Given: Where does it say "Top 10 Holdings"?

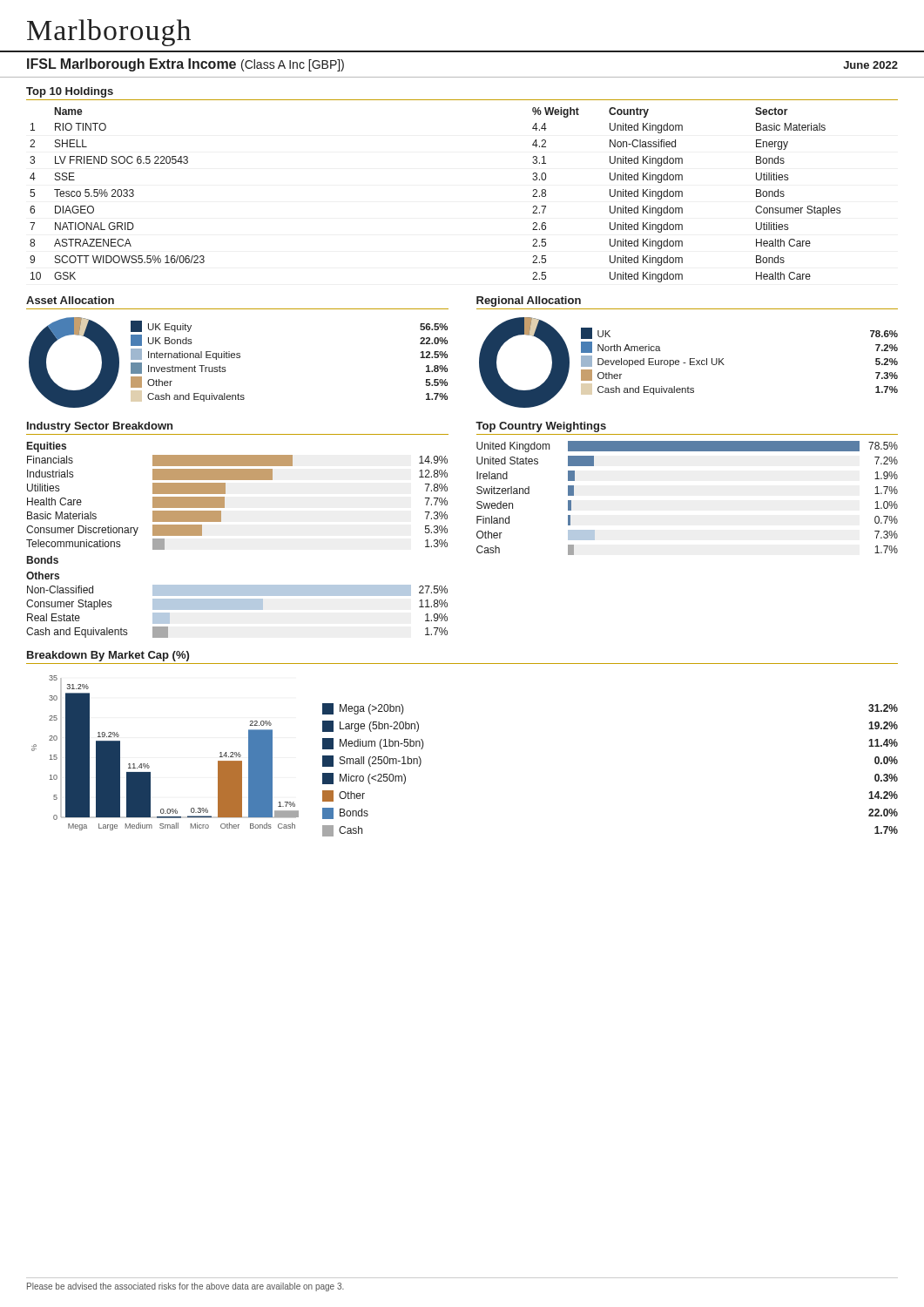Looking at the screenshot, I should 70,91.
